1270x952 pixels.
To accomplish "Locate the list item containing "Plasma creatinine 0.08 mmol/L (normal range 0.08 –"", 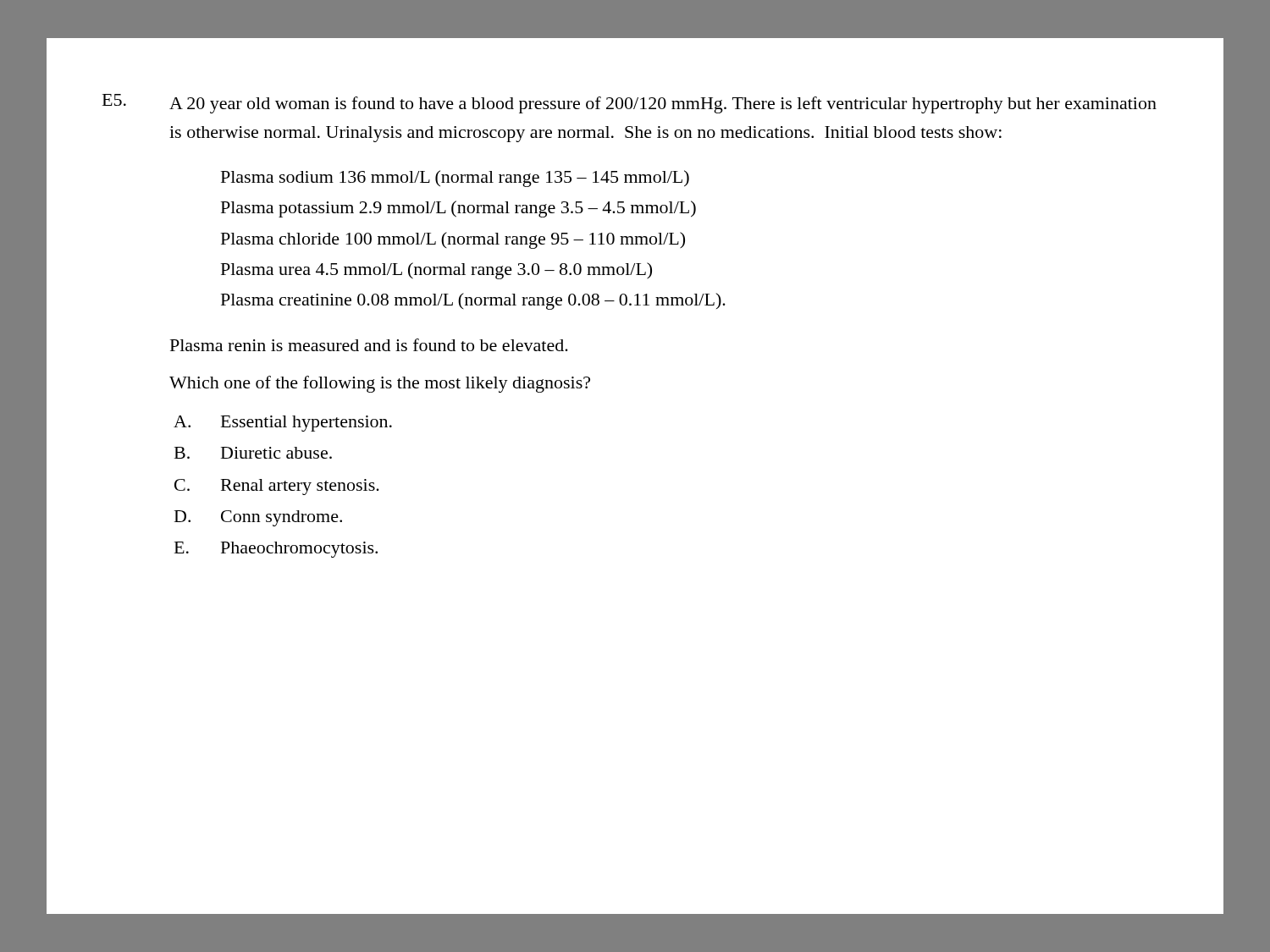I will click(x=473, y=299).
